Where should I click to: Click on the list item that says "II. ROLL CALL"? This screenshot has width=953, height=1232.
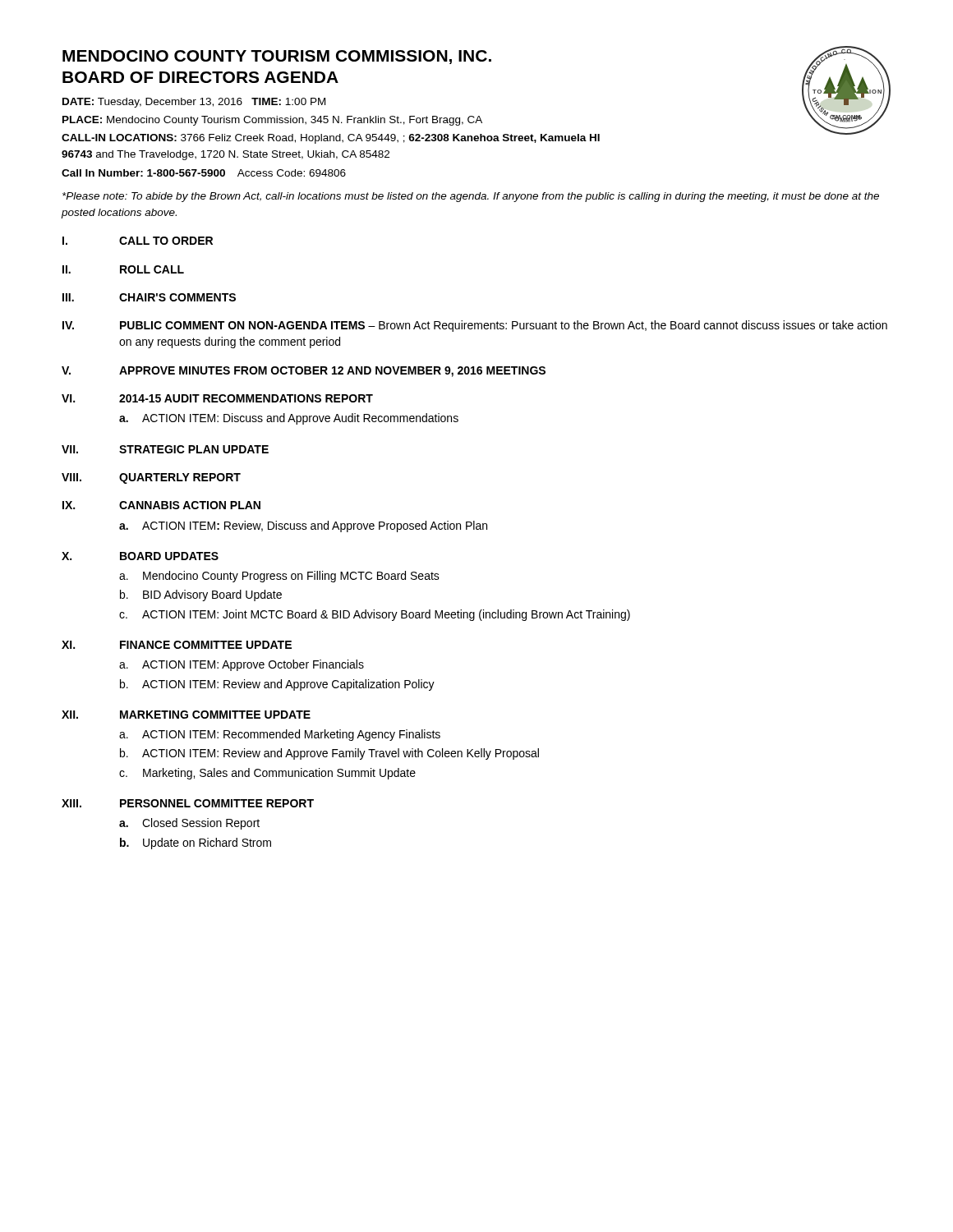123,269
